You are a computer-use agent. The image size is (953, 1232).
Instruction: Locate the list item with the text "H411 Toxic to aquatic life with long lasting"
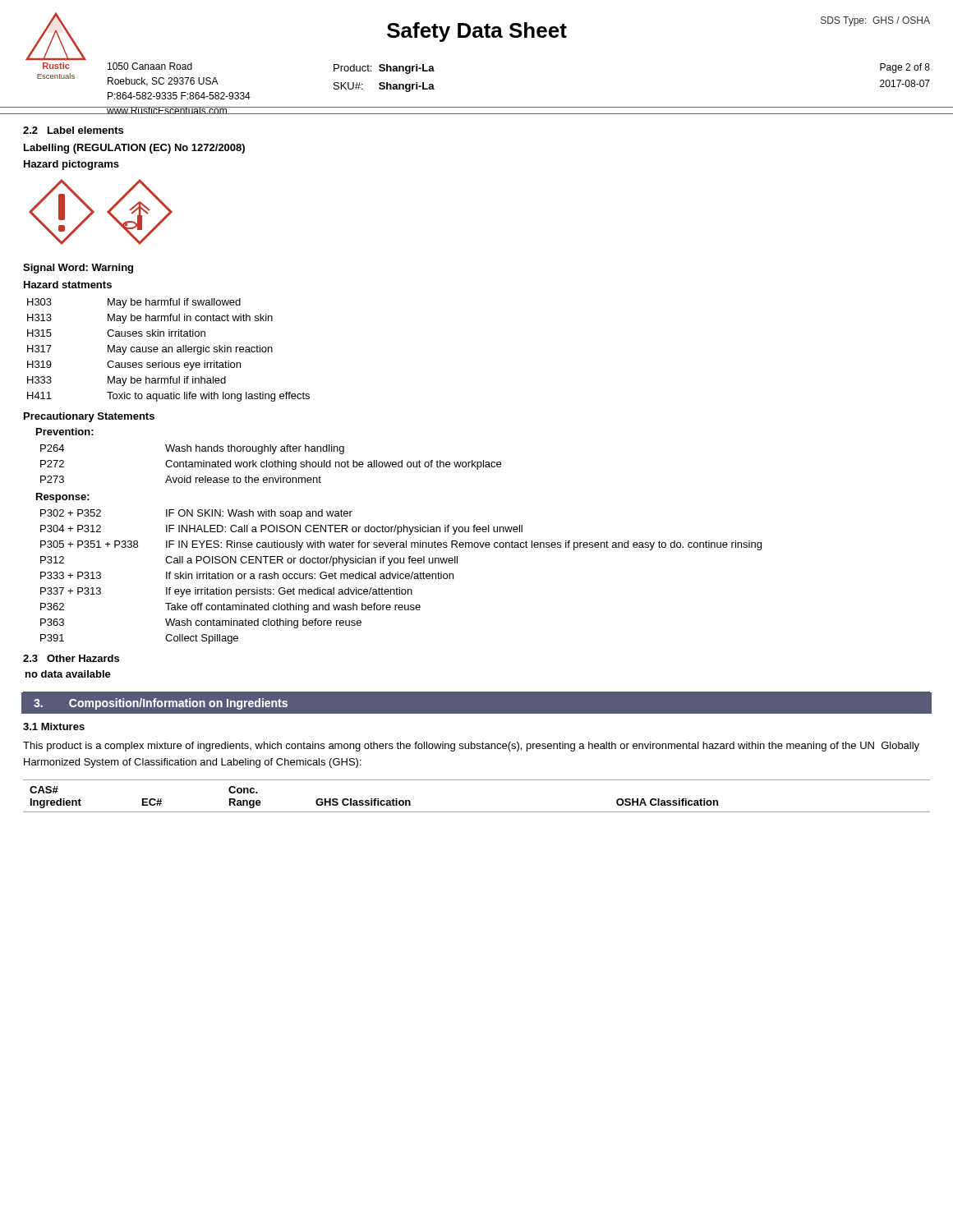(168, 397)
